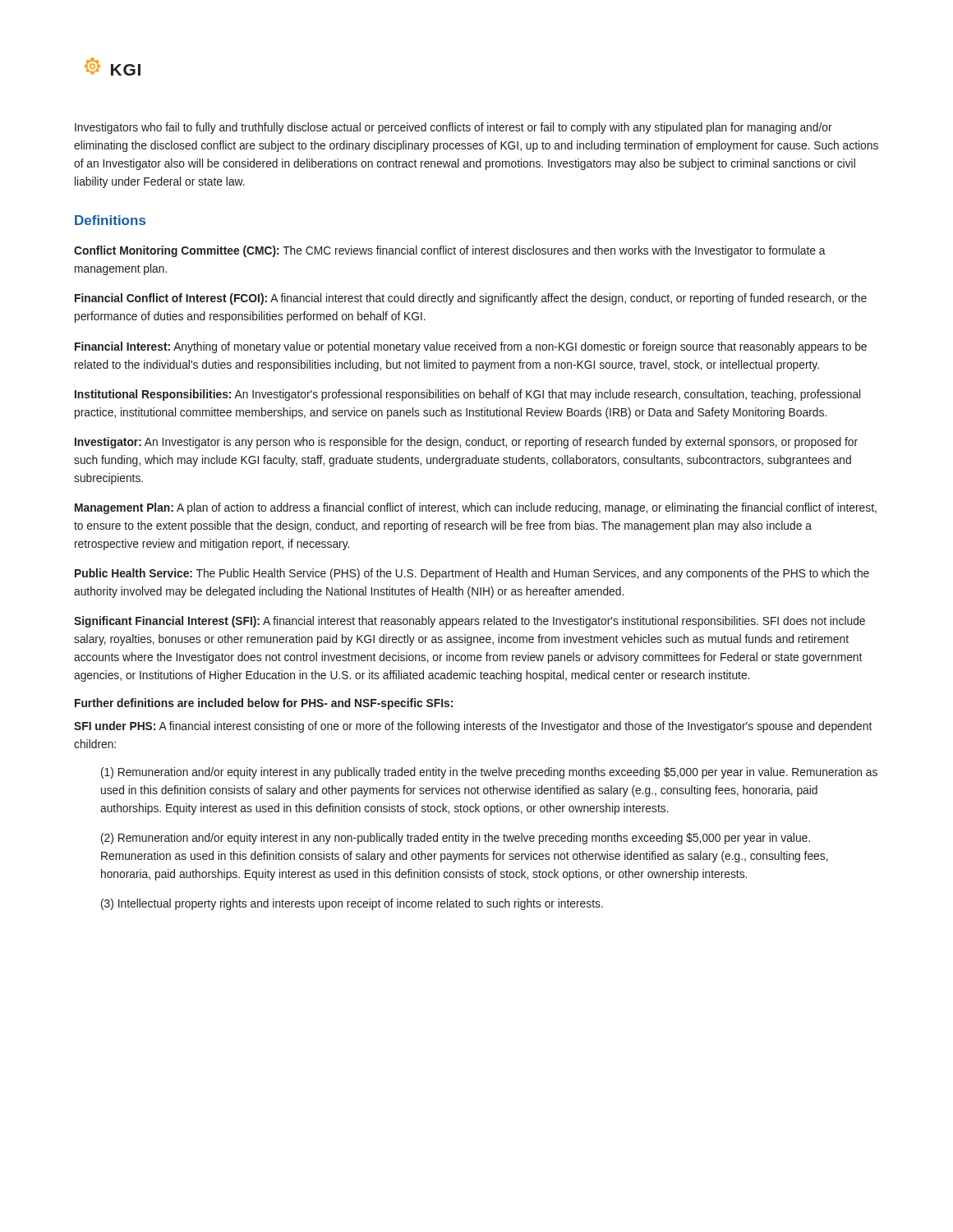
Task: Locate the text block starting "Financial Interest: Anything of monetary value or potential"
Action: [x=471, y=356]
